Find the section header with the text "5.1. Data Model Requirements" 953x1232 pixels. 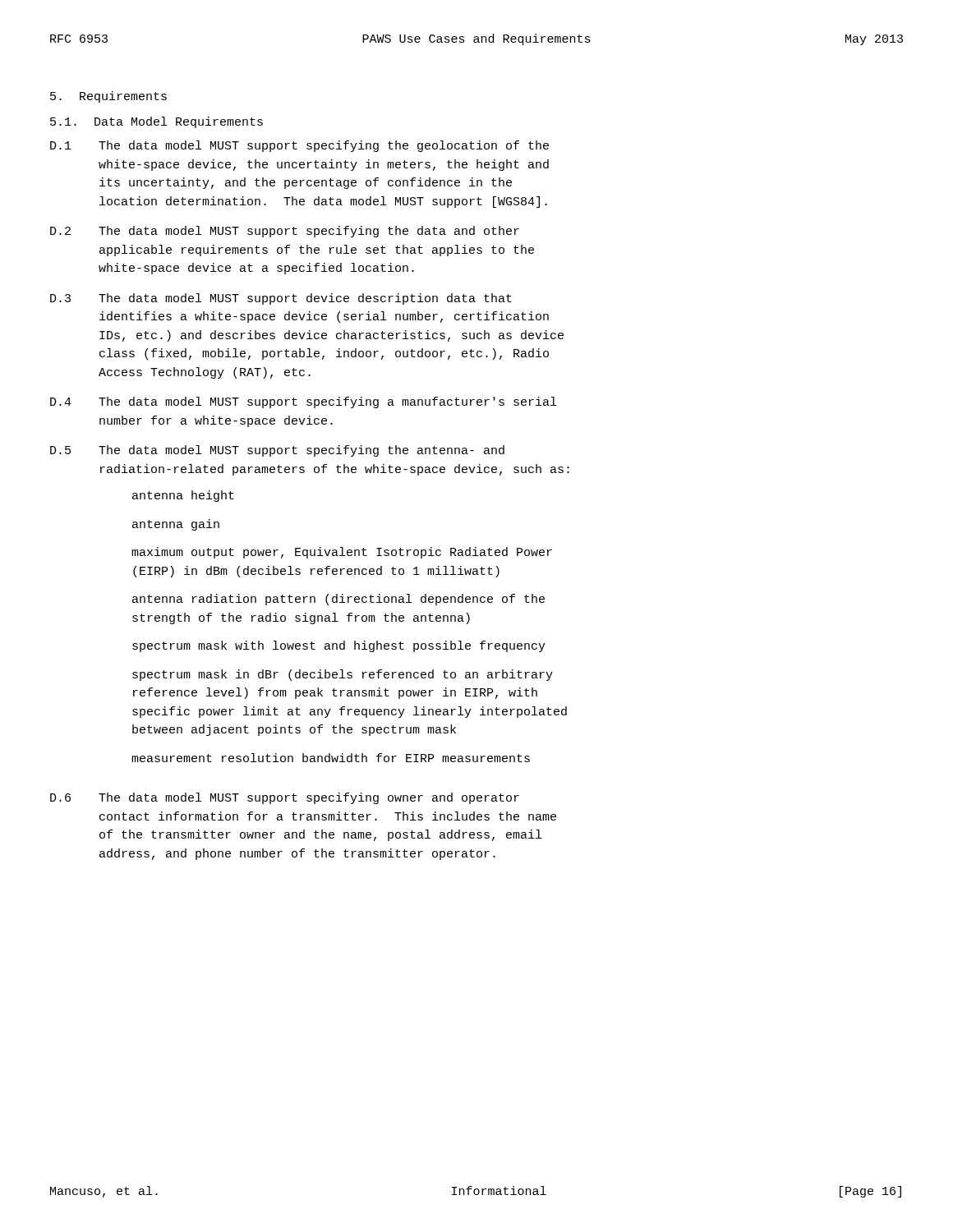pyautogui.click(x=157, y=123)
